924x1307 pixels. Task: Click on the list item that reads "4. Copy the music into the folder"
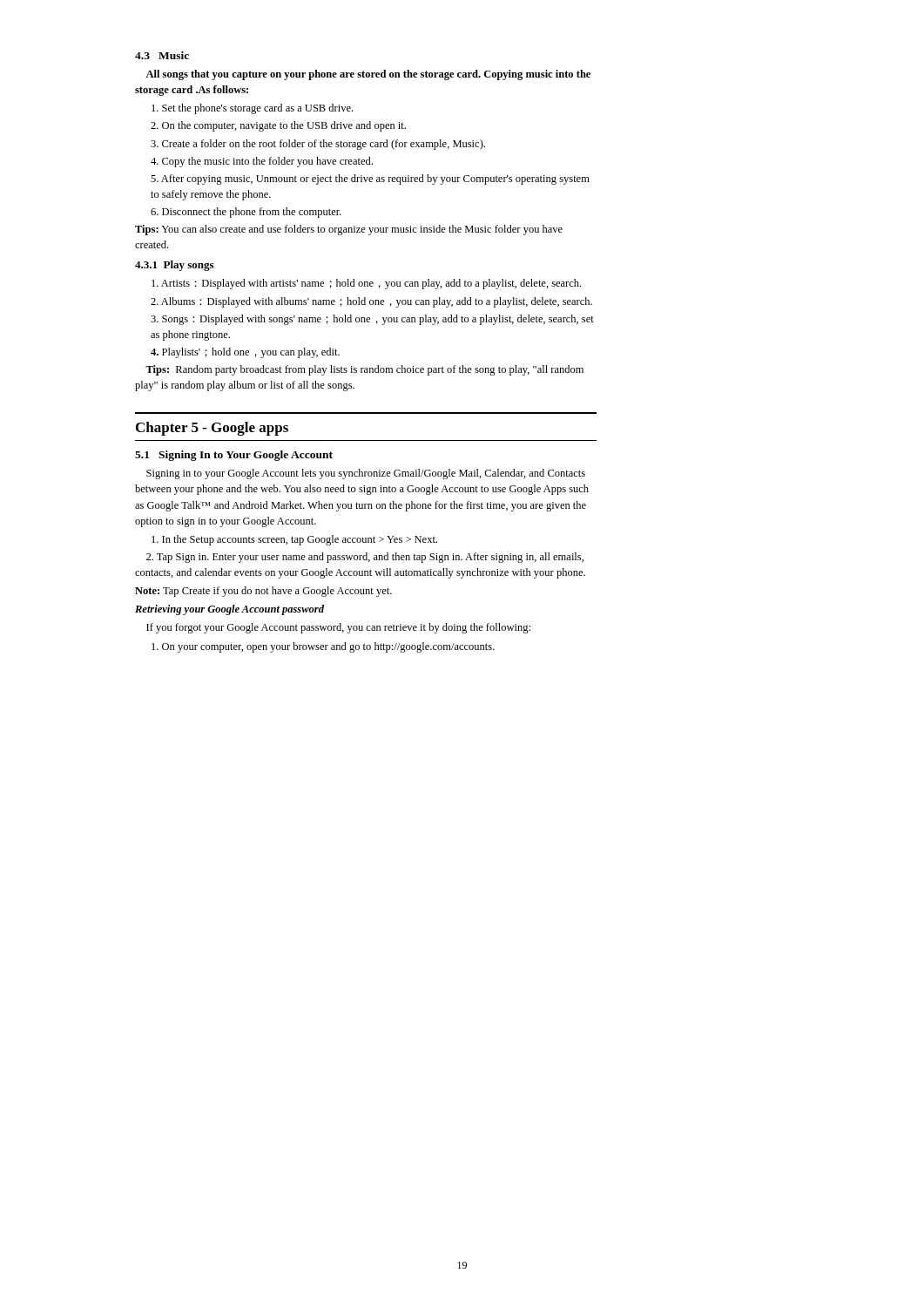point(262,161)
